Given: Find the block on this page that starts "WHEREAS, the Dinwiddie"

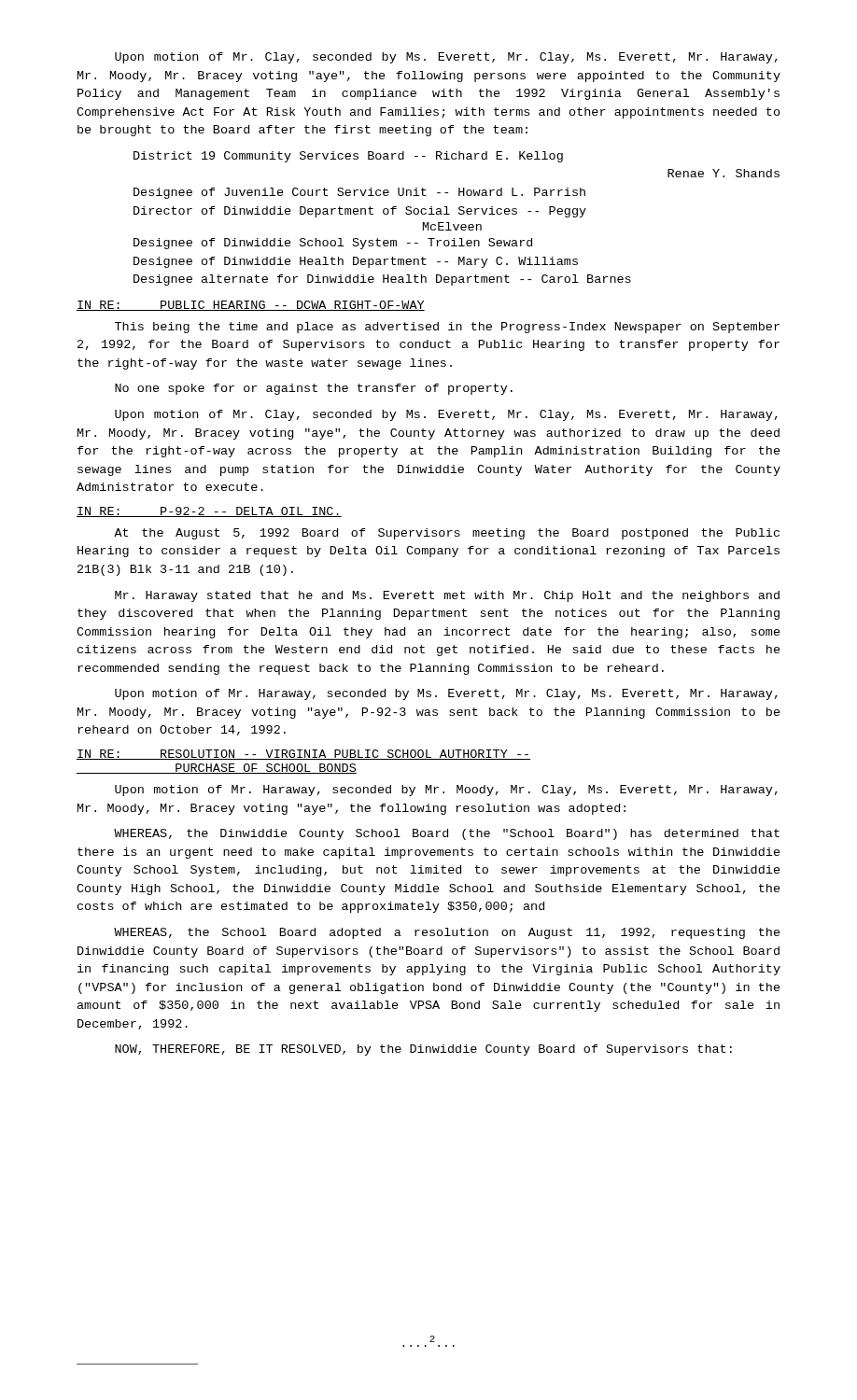Looking at the screenshot, I should click(x=428, y=871).
